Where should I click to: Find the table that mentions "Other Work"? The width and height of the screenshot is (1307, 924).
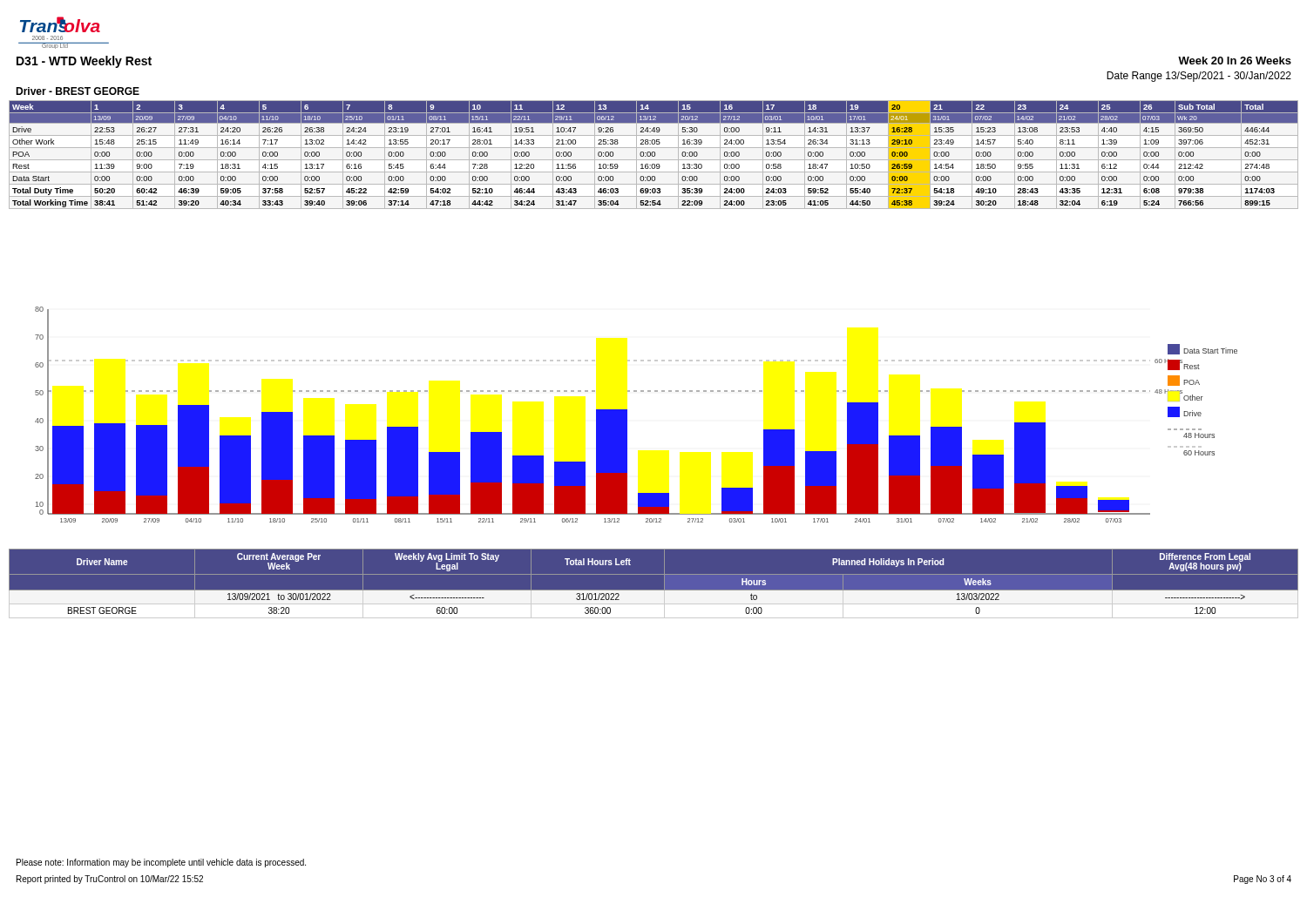654,155
